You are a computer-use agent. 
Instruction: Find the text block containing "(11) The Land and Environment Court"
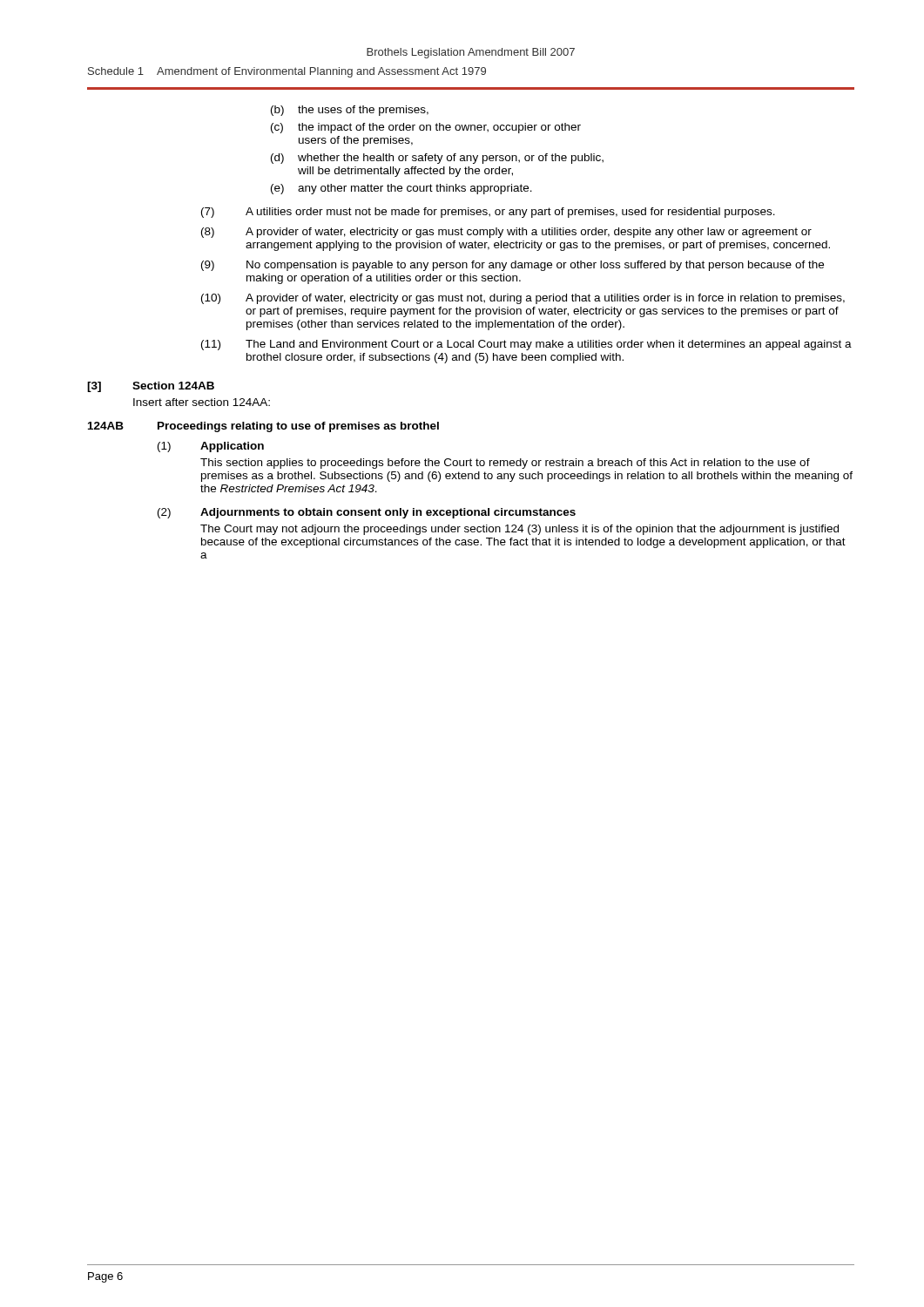coord(527,350)
